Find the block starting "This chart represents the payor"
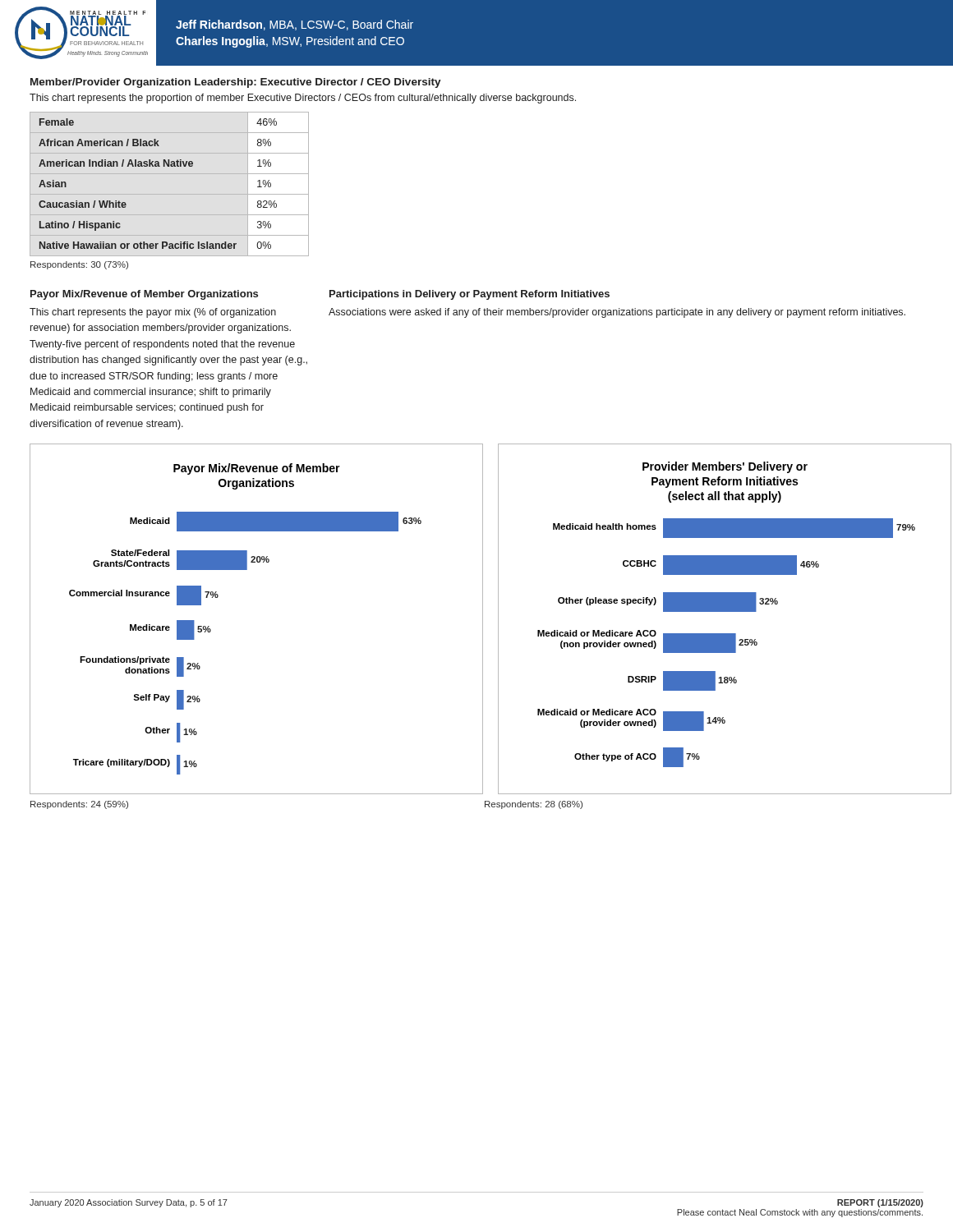953x1232 pixels. click(x=169, y=368)
